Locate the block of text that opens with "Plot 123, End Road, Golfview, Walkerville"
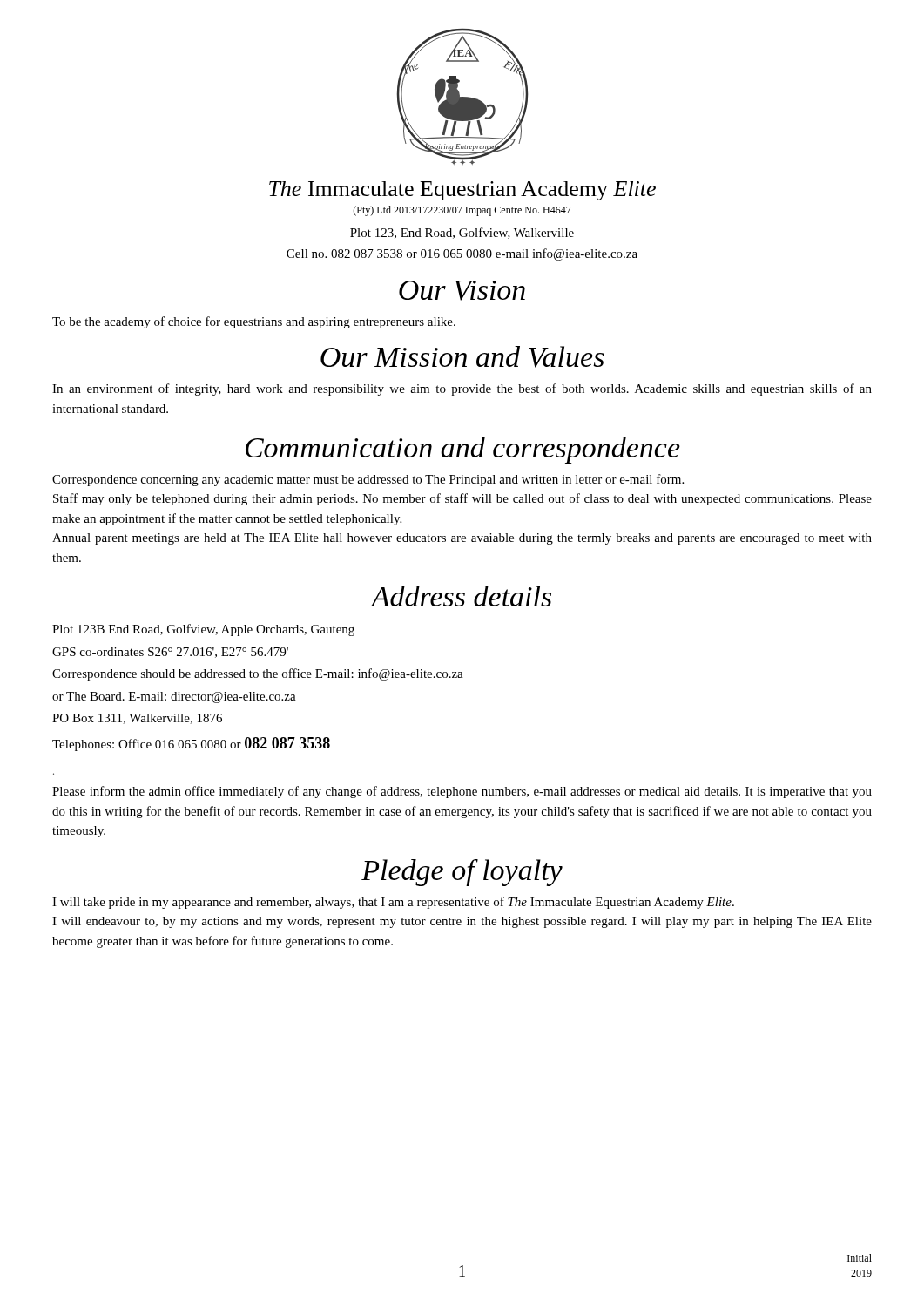This screenshot has width=924, height=1307. pos(462,243)
